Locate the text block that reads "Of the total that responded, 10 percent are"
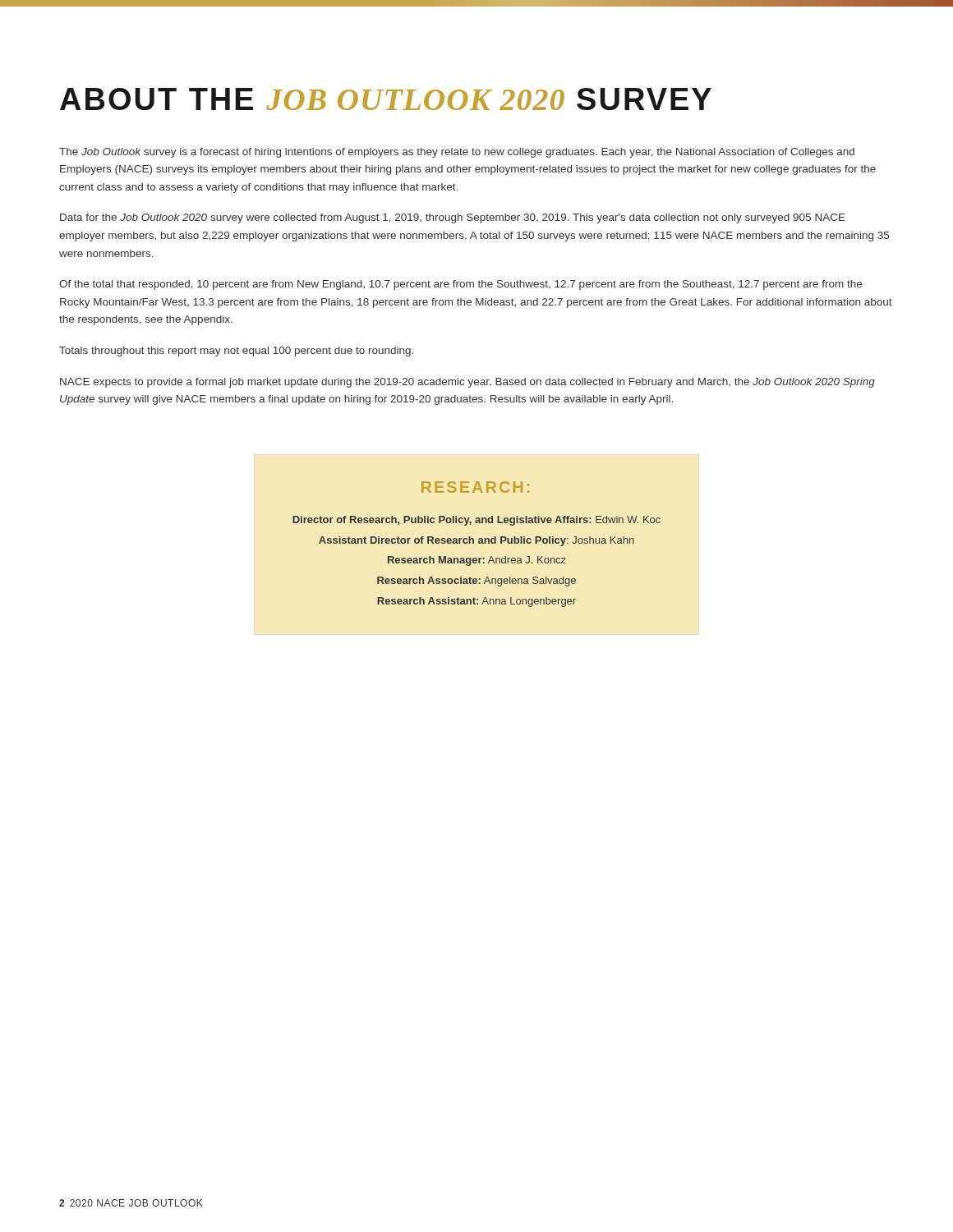Viewport: 953px width, 1232px height. click(x=475, y=302)
